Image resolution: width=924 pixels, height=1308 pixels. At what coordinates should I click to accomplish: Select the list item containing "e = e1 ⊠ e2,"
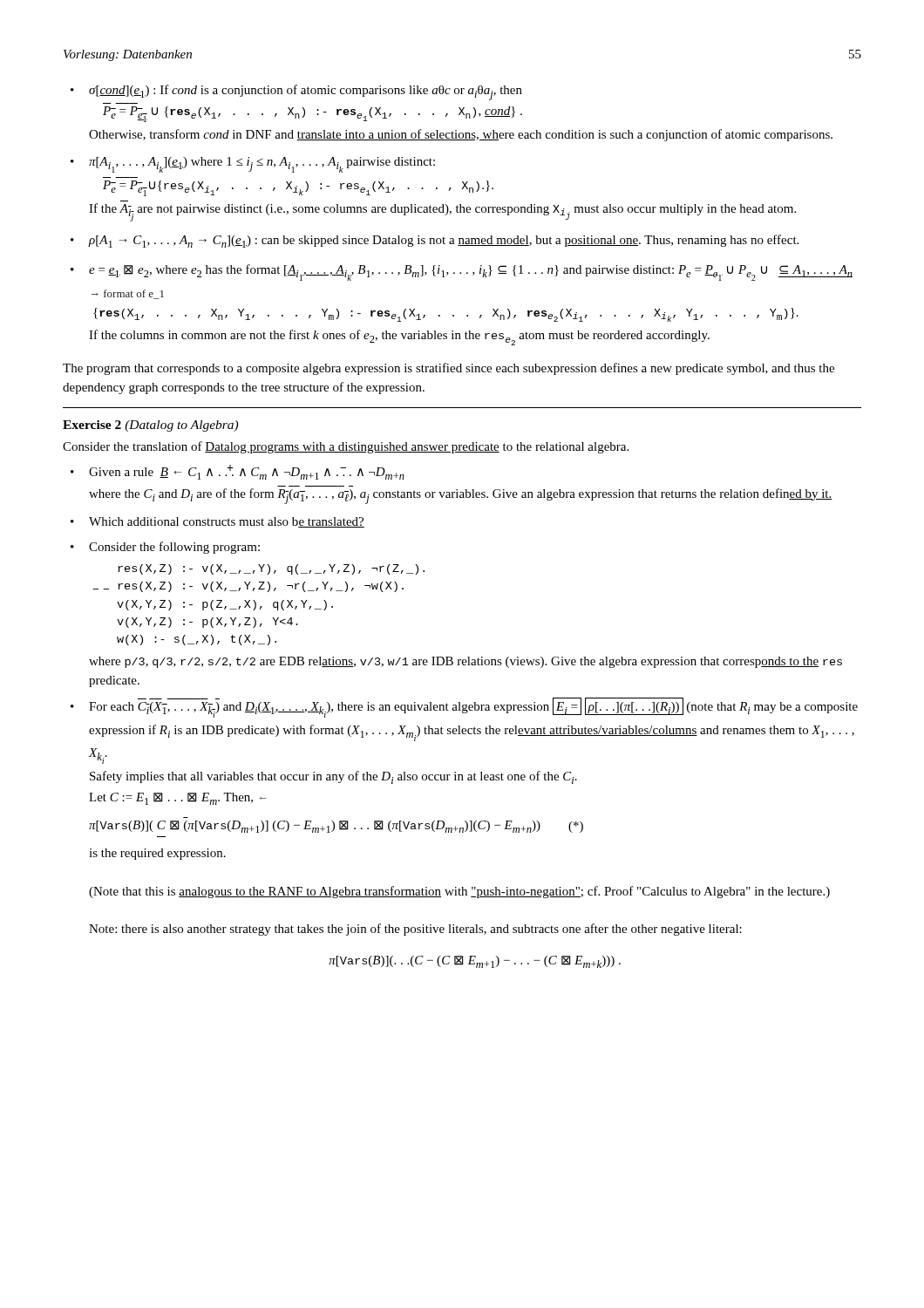[471, 306]
